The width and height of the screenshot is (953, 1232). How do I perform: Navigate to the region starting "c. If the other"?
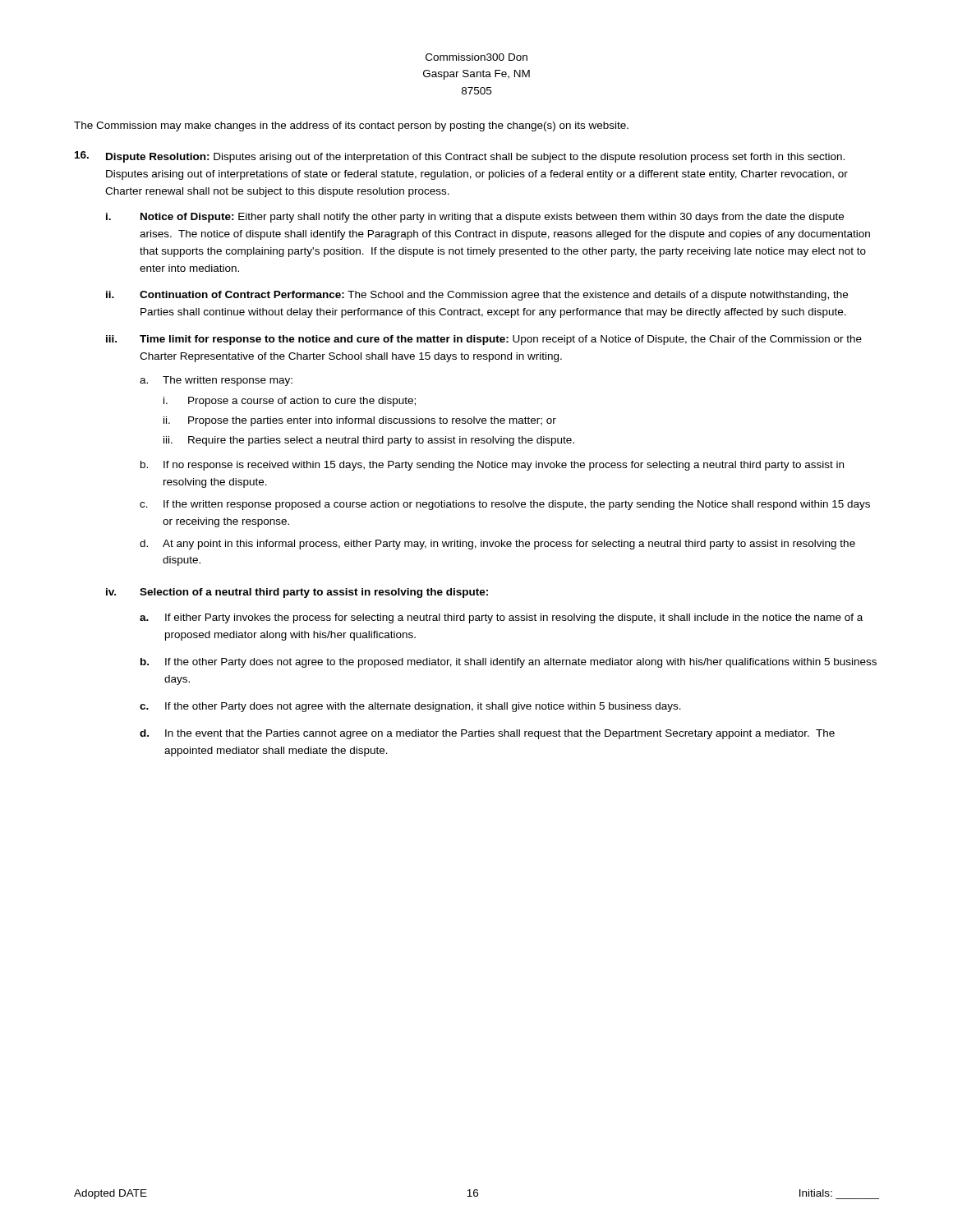point(509,707)
